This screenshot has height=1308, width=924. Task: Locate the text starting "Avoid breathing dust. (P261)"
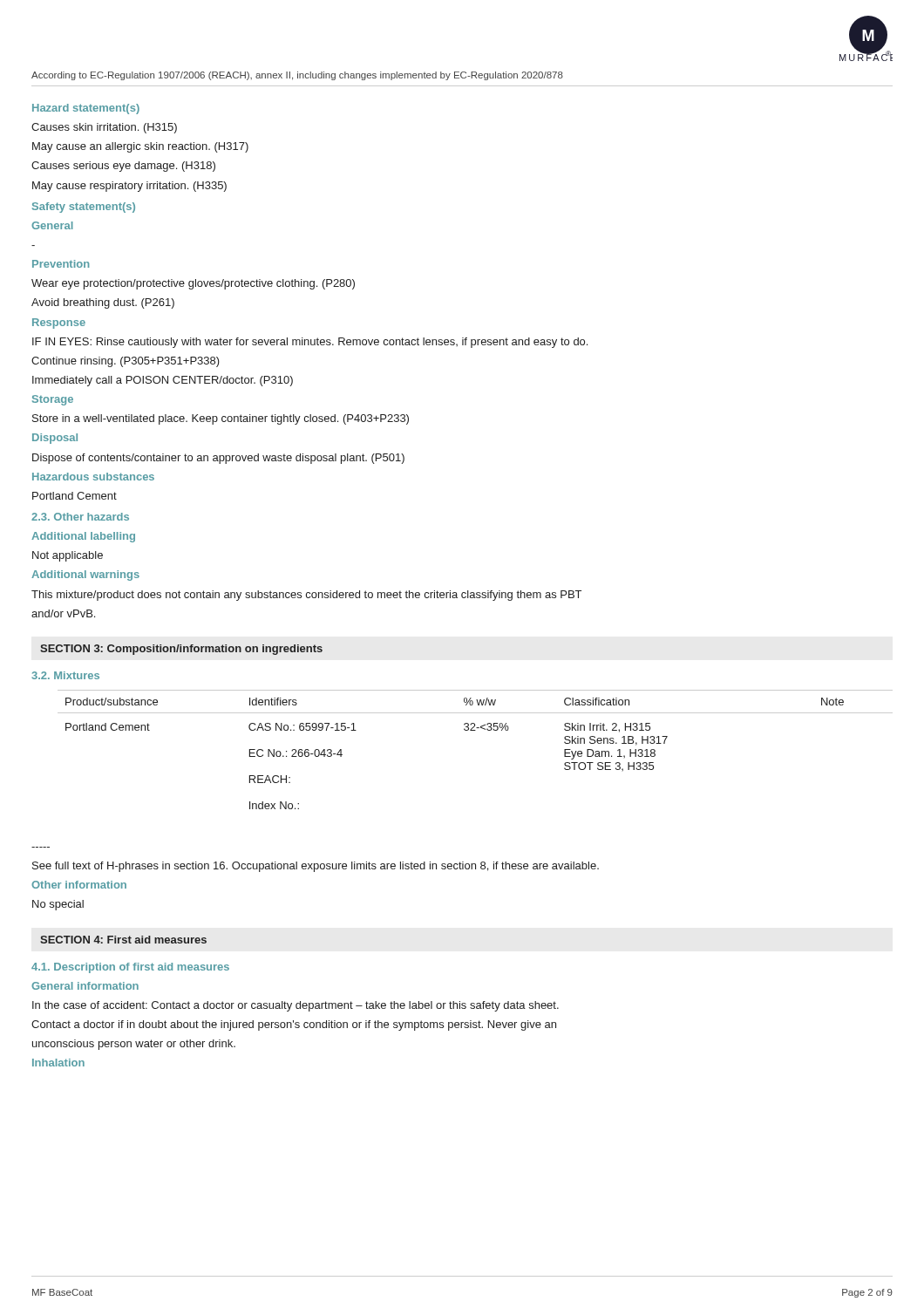[103, 303]
